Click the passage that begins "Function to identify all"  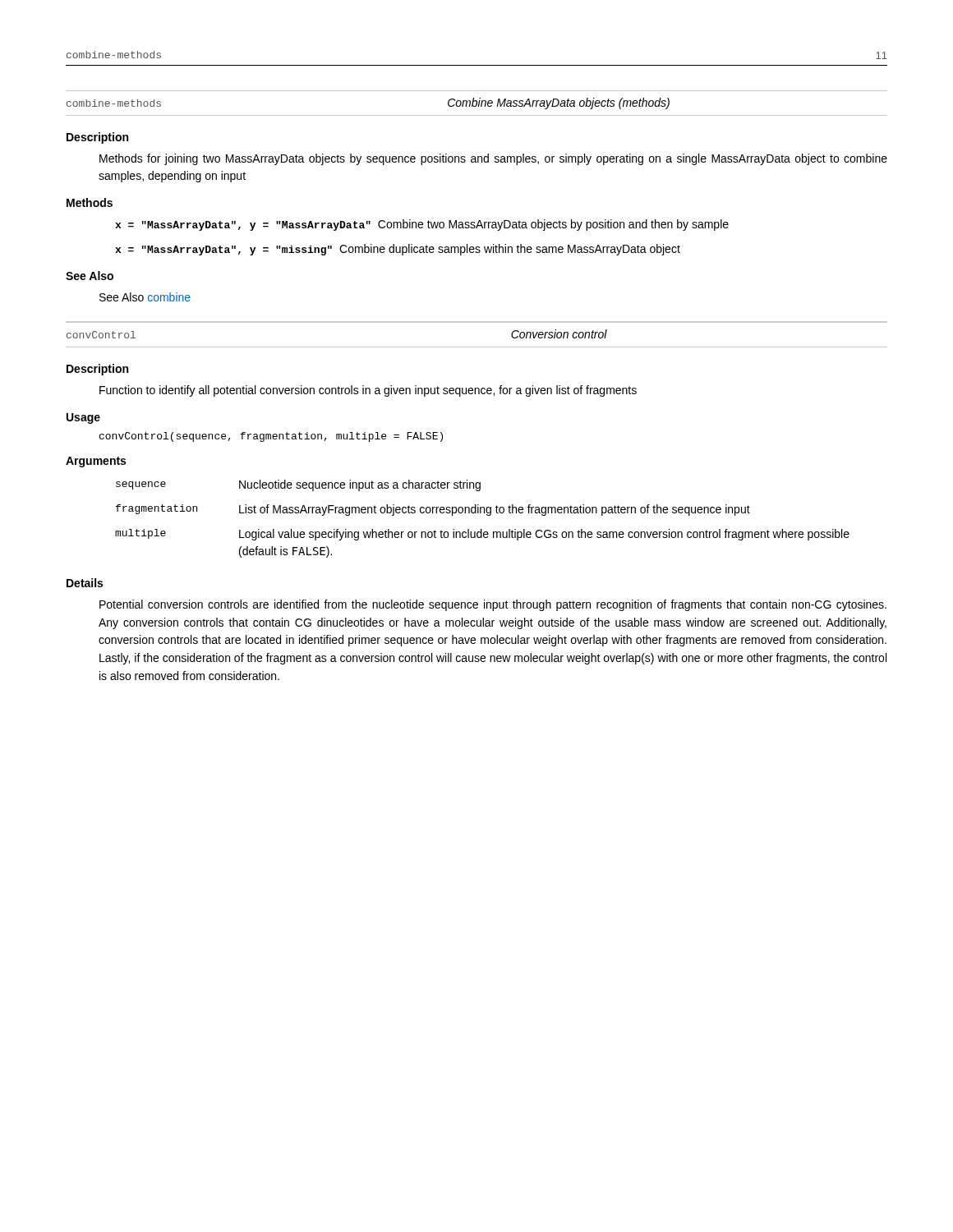pos(368,390)
